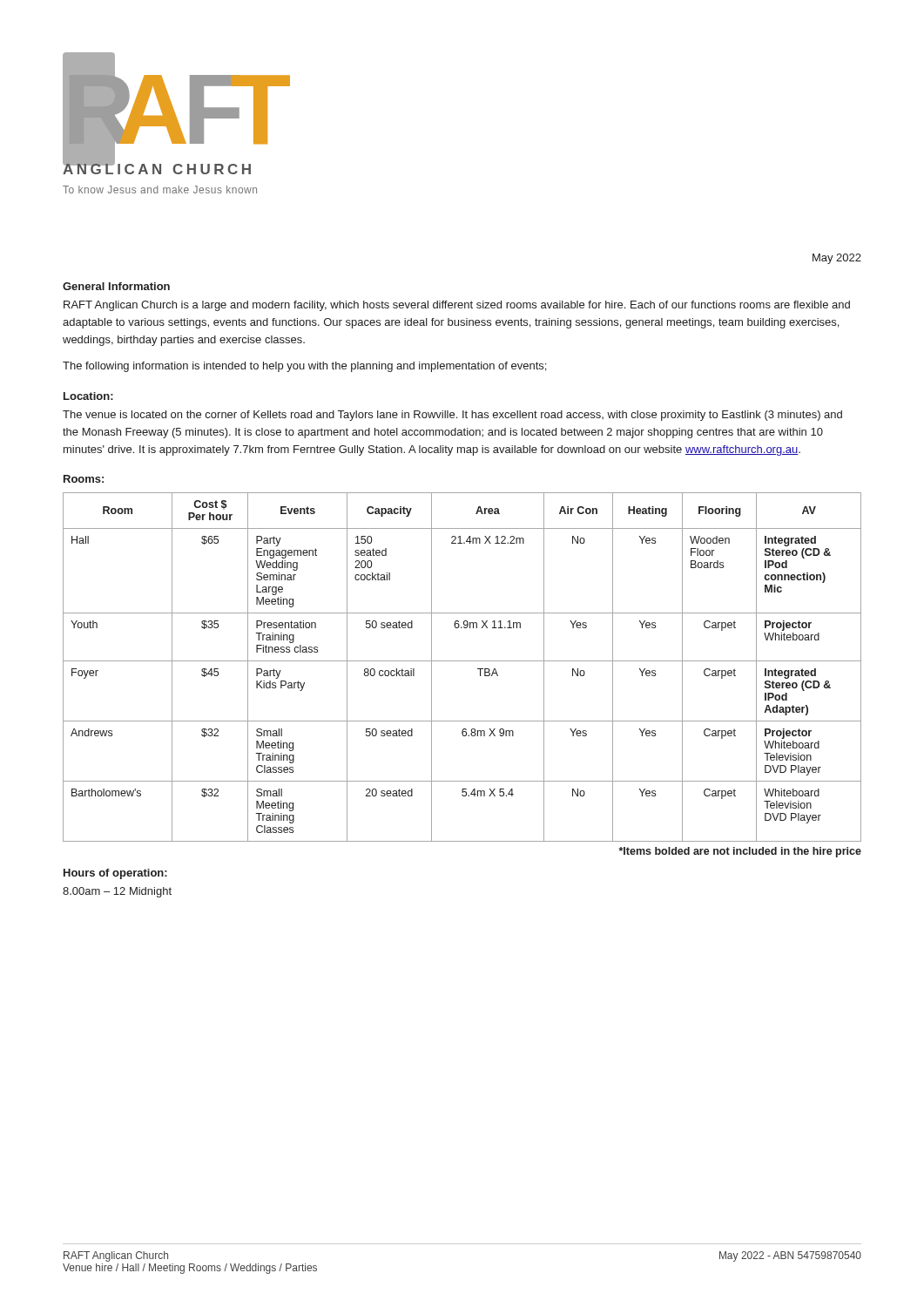Image resolution: width=924 pixels, height=1307 pixels.
Task: Locate the text block starting "May 2022"
Action: (836, 257)
